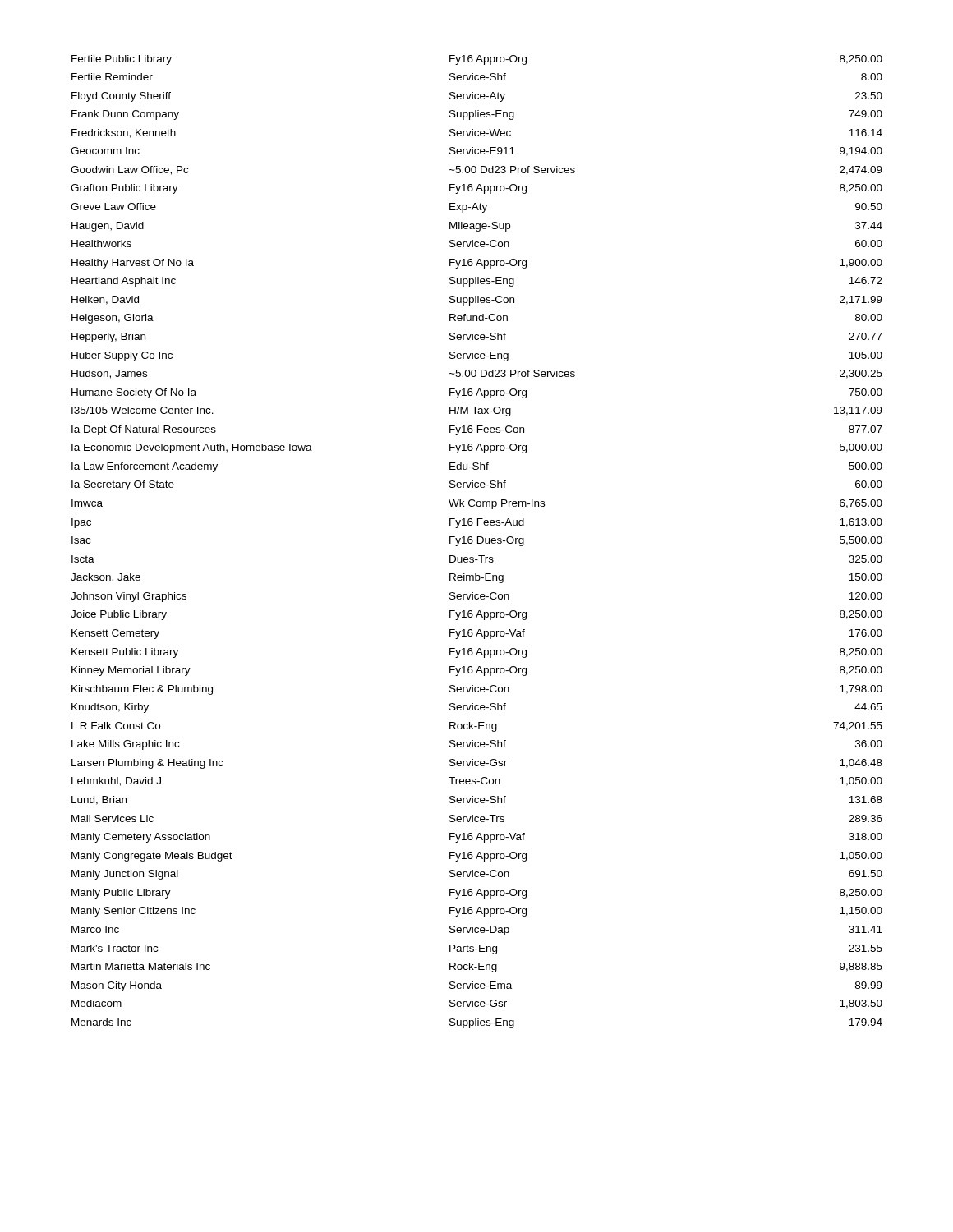
Task: Locate the table with the text "Hepperly, Brian"
Action: pos(476,540)
